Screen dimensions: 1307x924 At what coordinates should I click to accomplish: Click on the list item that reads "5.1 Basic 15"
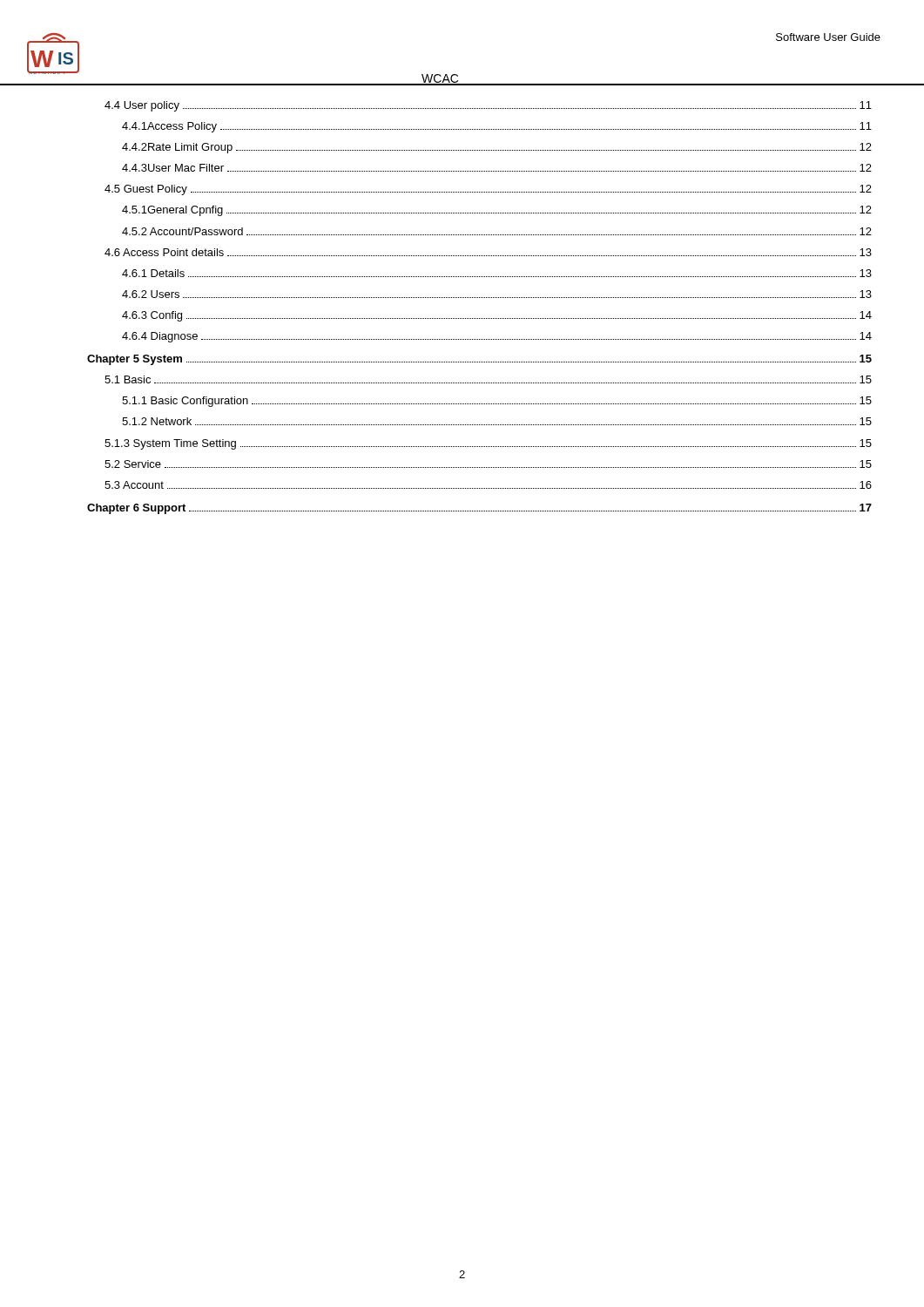tap(488, 380)
